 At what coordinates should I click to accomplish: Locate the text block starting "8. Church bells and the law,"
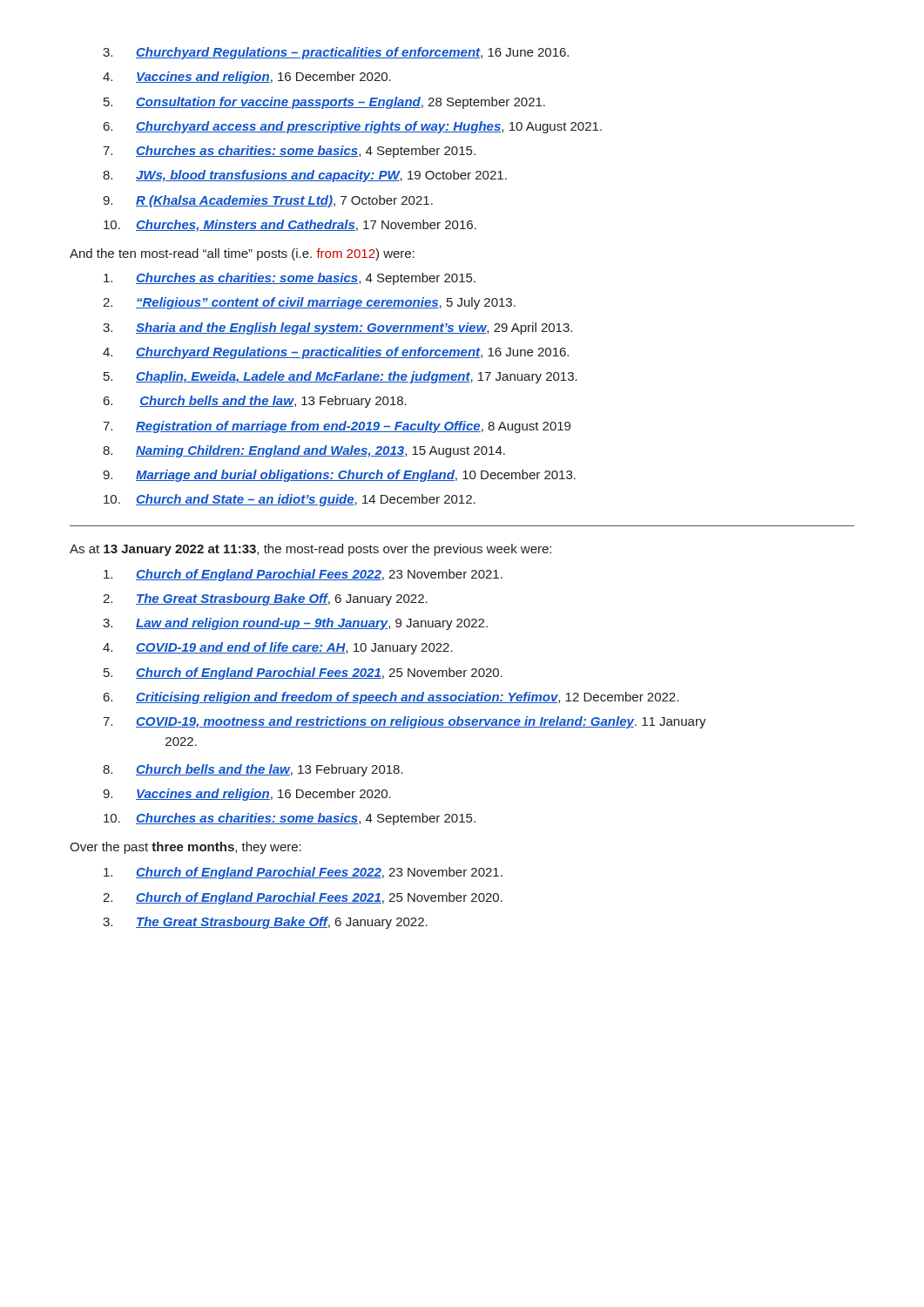tap(253, 769)
